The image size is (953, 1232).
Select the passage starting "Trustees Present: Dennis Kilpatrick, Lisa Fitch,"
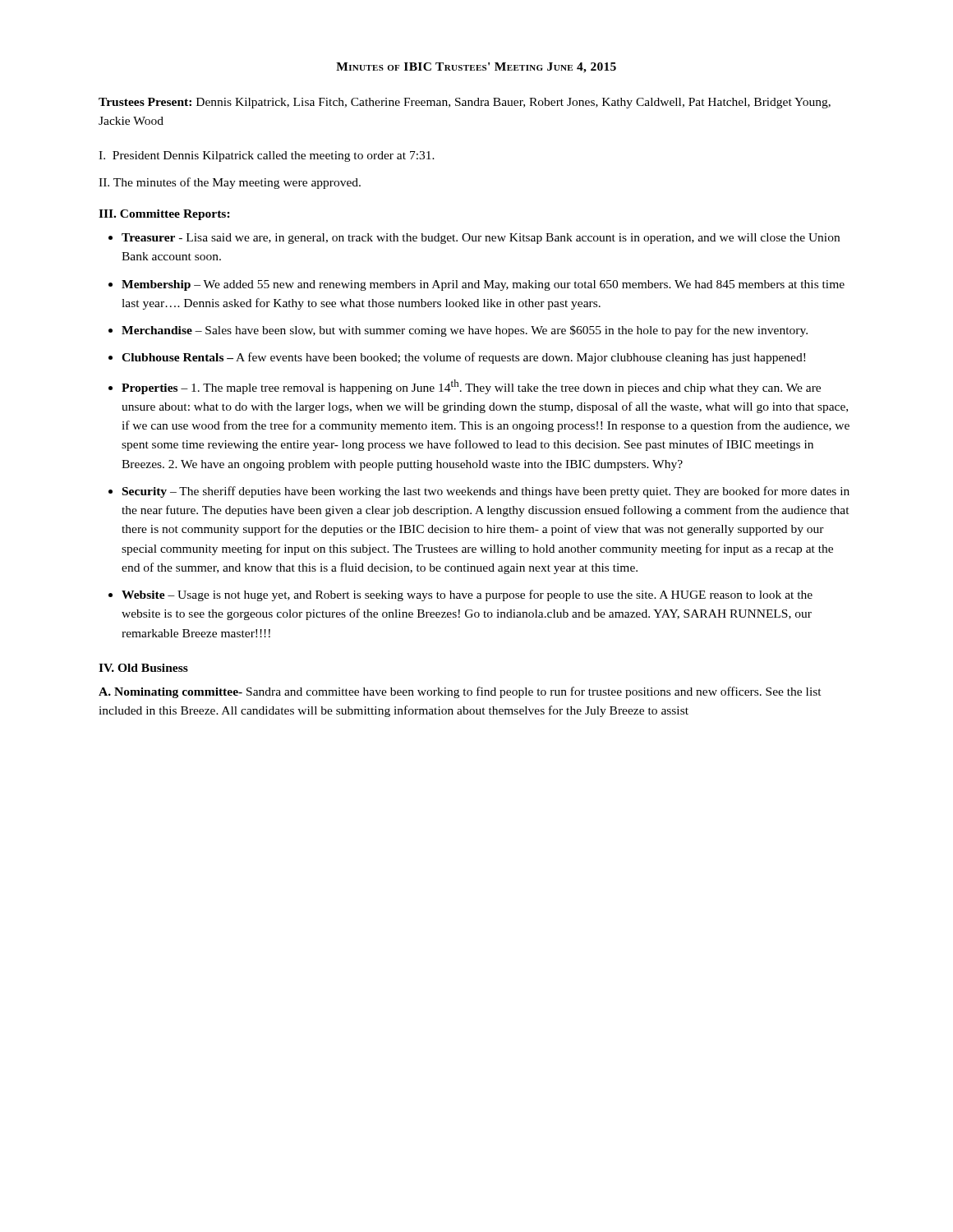coord(465,111)
